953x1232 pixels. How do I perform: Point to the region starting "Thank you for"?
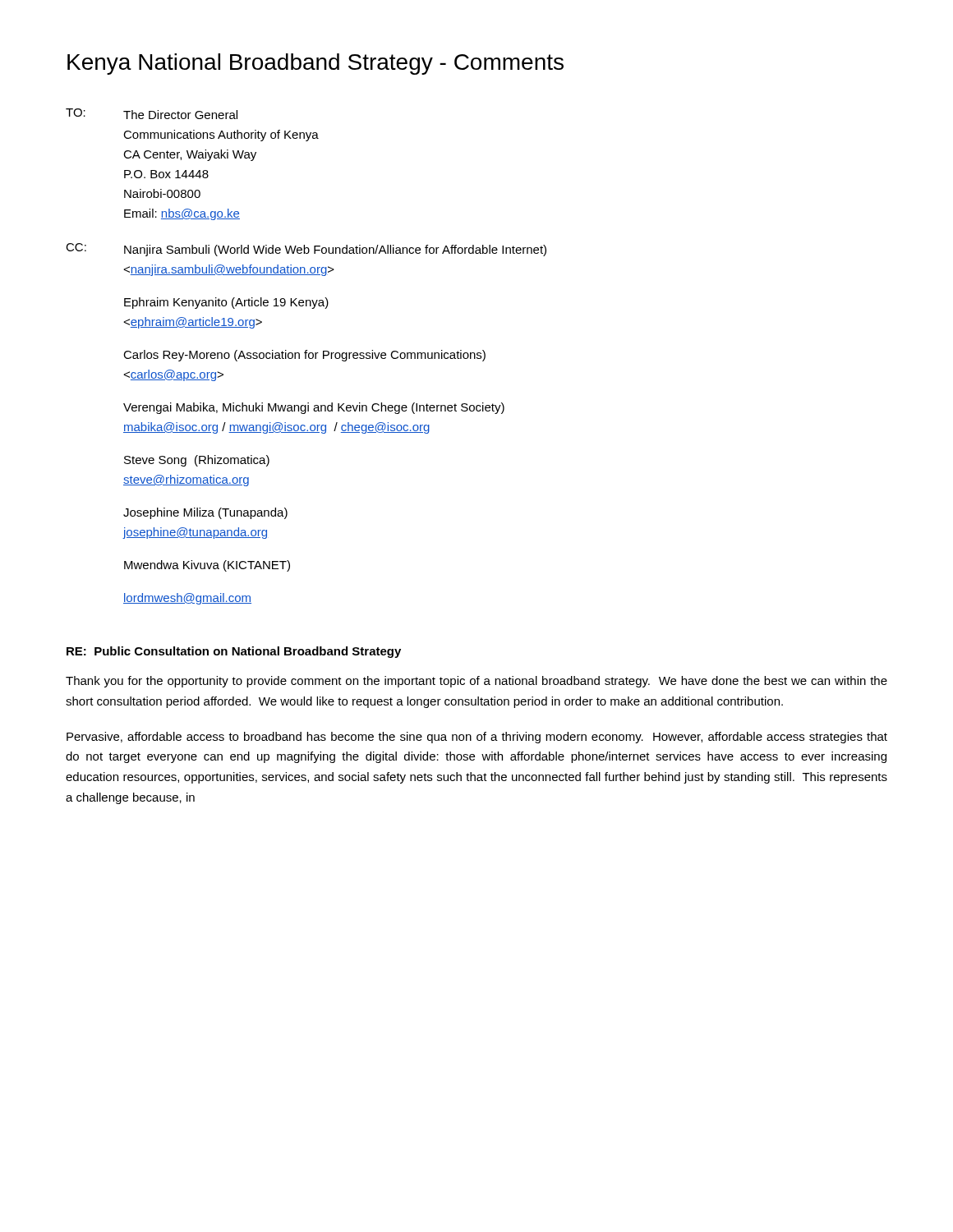click(476, 691)
